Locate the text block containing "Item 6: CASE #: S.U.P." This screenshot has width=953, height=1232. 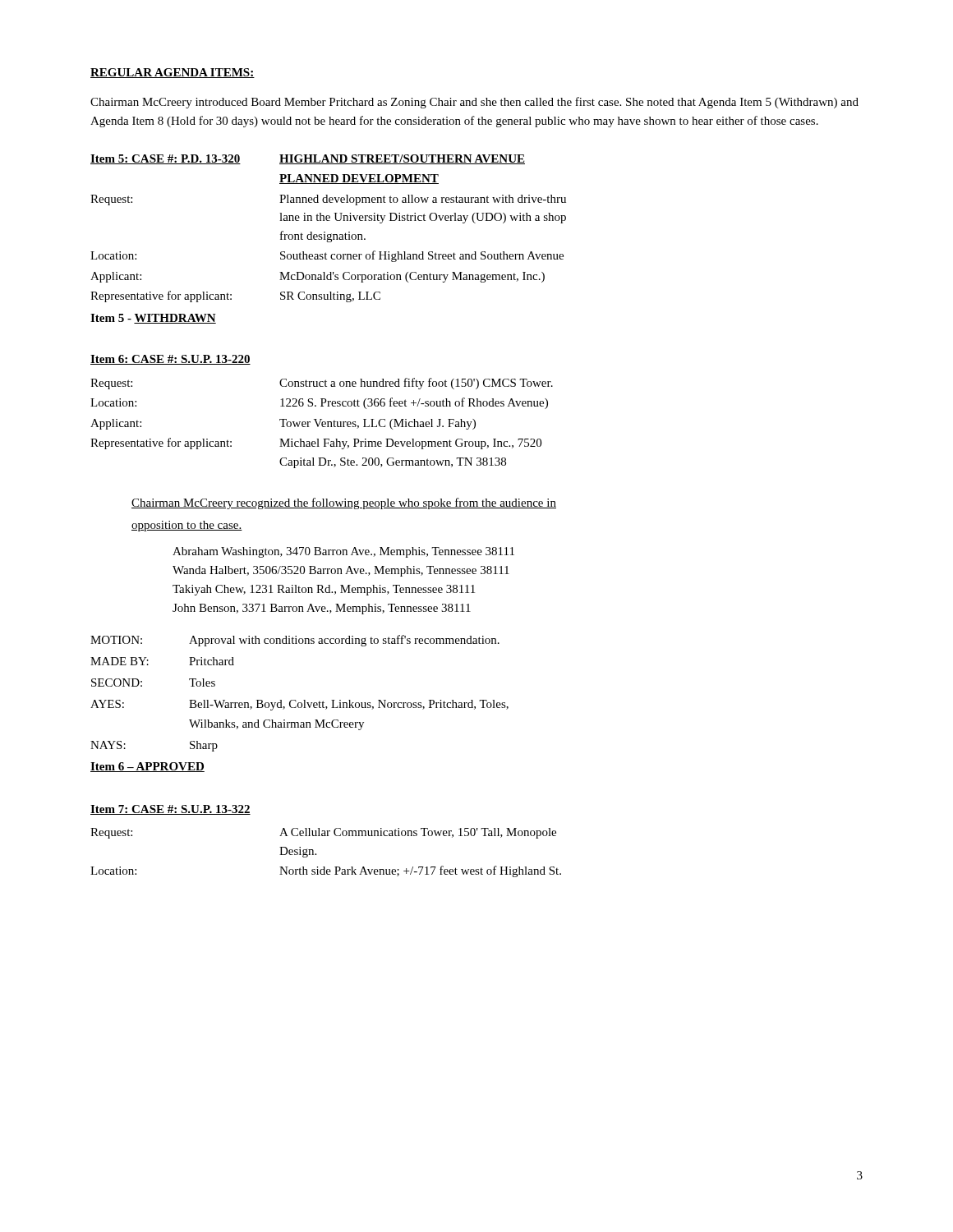point(476,410)
